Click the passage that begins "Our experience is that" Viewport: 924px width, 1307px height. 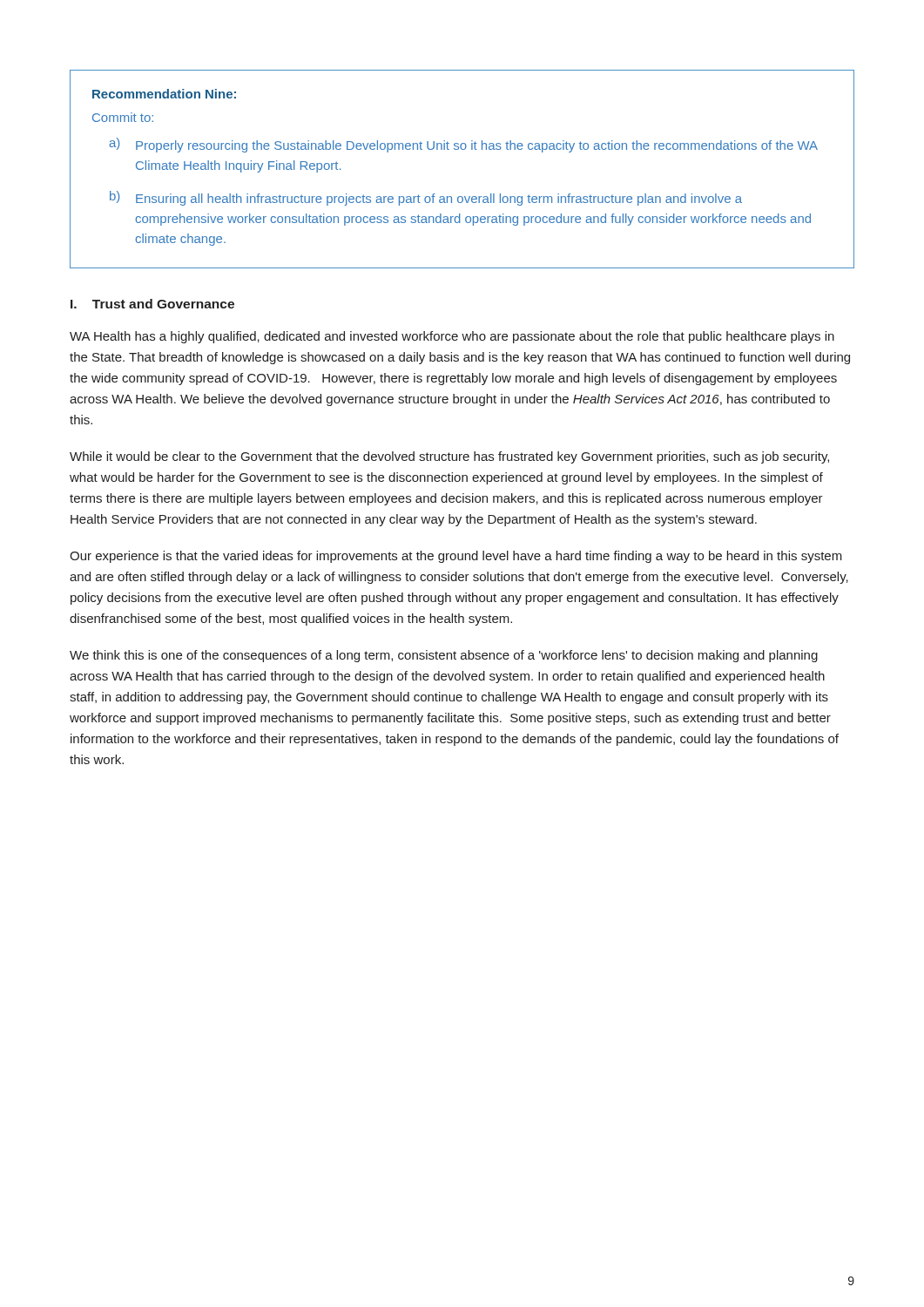click(x=459, y=587)
